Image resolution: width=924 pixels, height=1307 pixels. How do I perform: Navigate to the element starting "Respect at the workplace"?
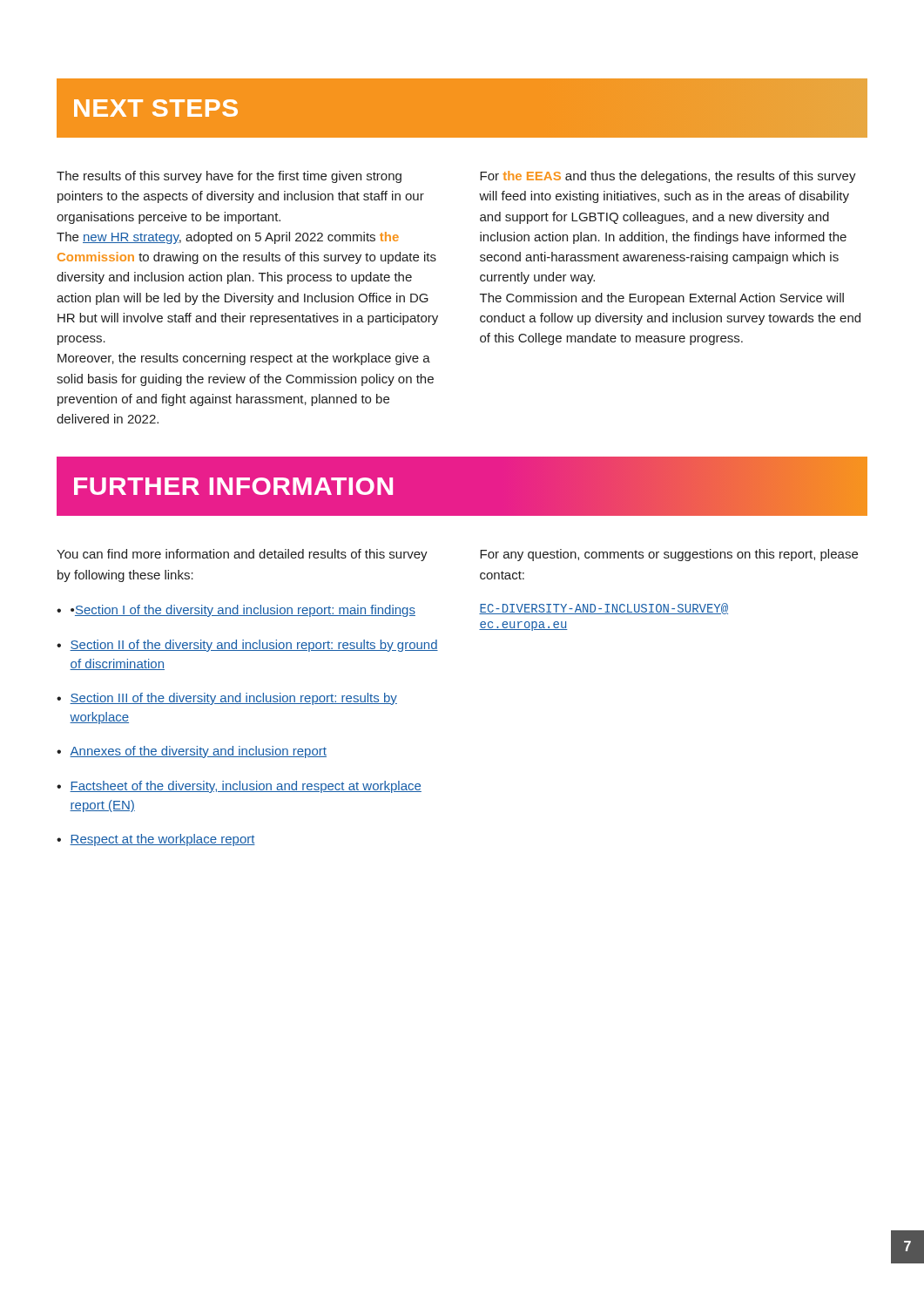pos(162,839)
